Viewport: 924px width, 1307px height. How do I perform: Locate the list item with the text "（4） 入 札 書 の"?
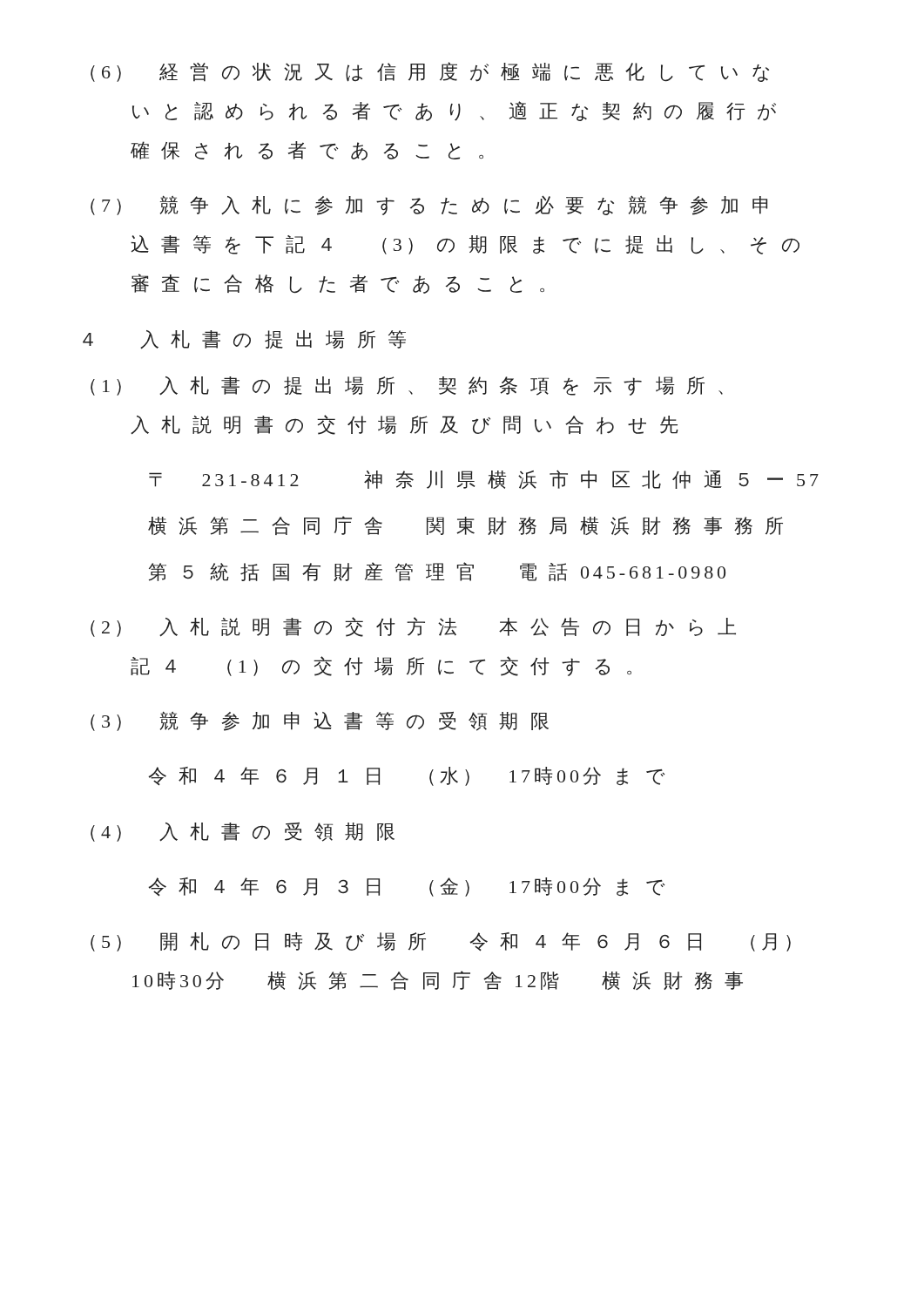coord(238,831)
